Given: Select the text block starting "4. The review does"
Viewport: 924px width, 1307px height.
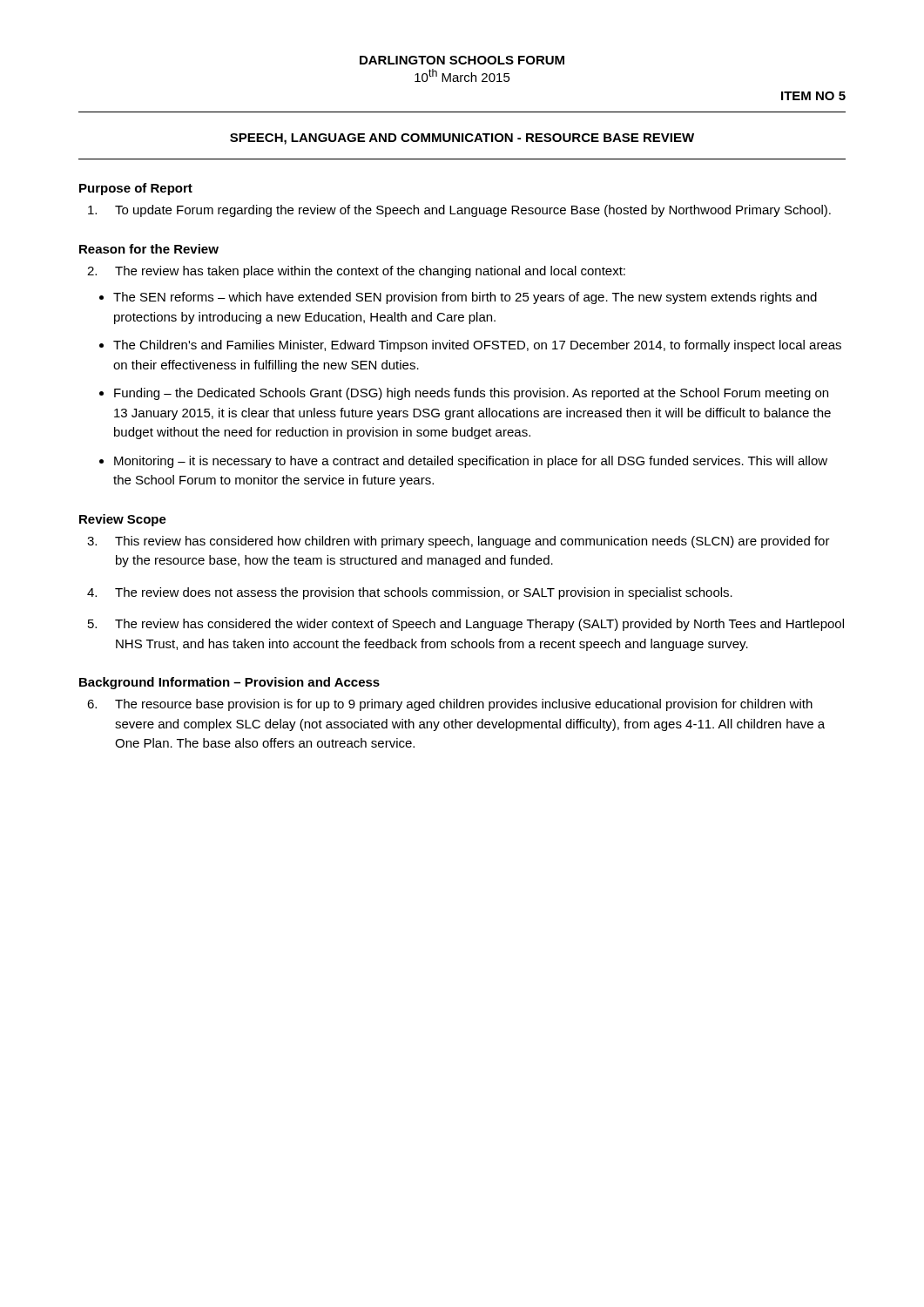Looking at the screenshot, I should [x=466, y=592].
